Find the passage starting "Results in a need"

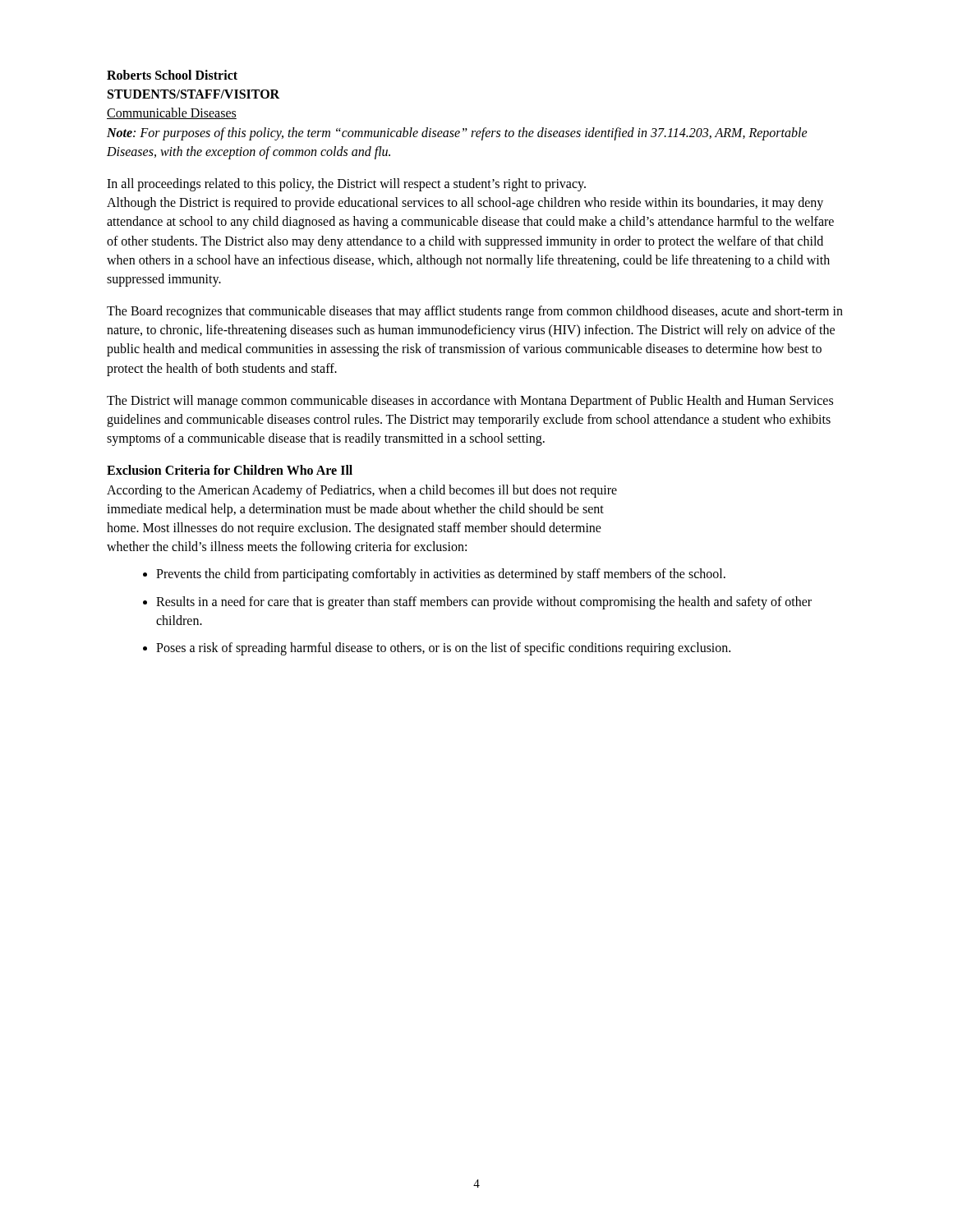point(484,611)
